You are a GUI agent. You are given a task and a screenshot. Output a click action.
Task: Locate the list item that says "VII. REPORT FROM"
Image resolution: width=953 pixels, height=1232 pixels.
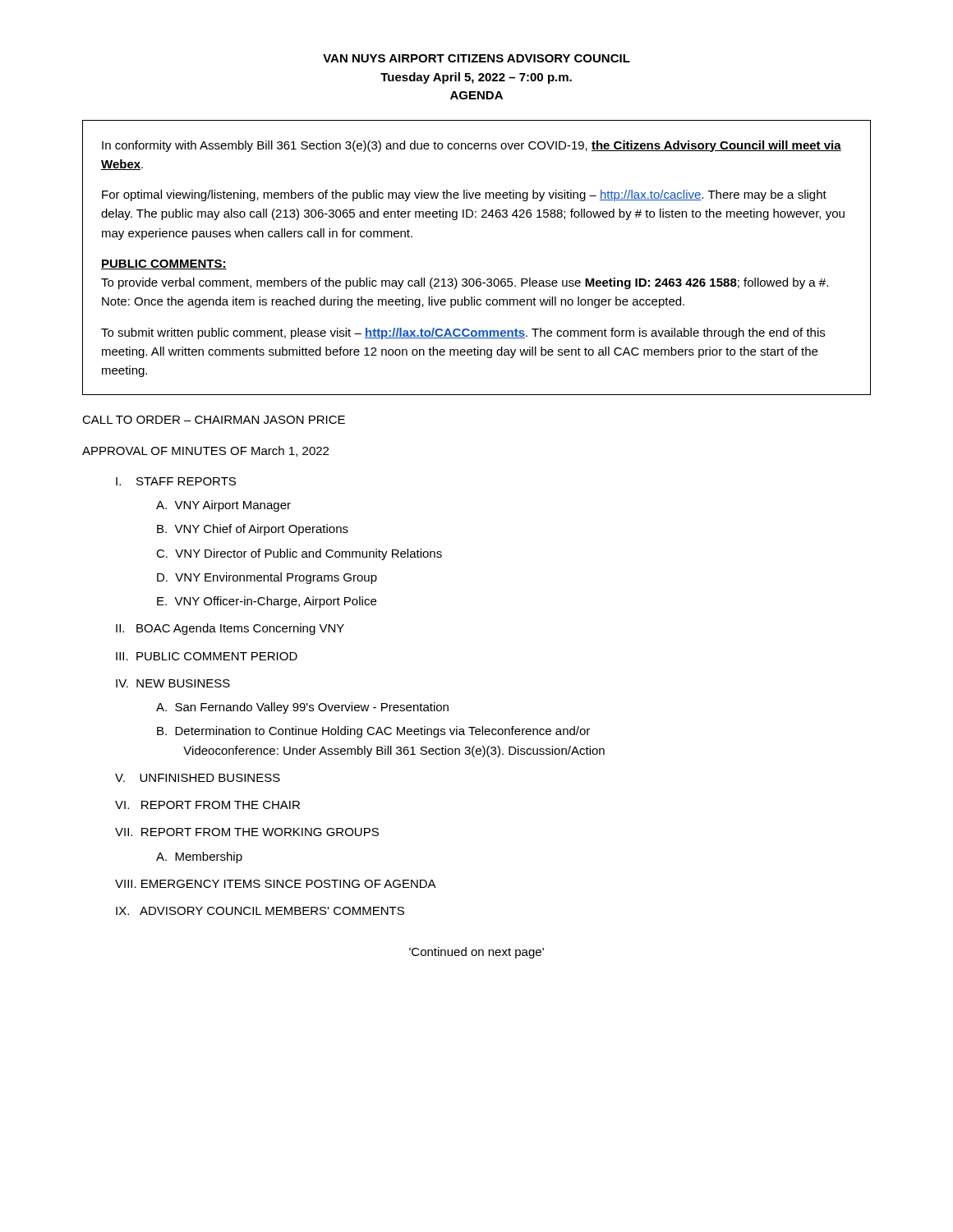(x=247, y=832)
